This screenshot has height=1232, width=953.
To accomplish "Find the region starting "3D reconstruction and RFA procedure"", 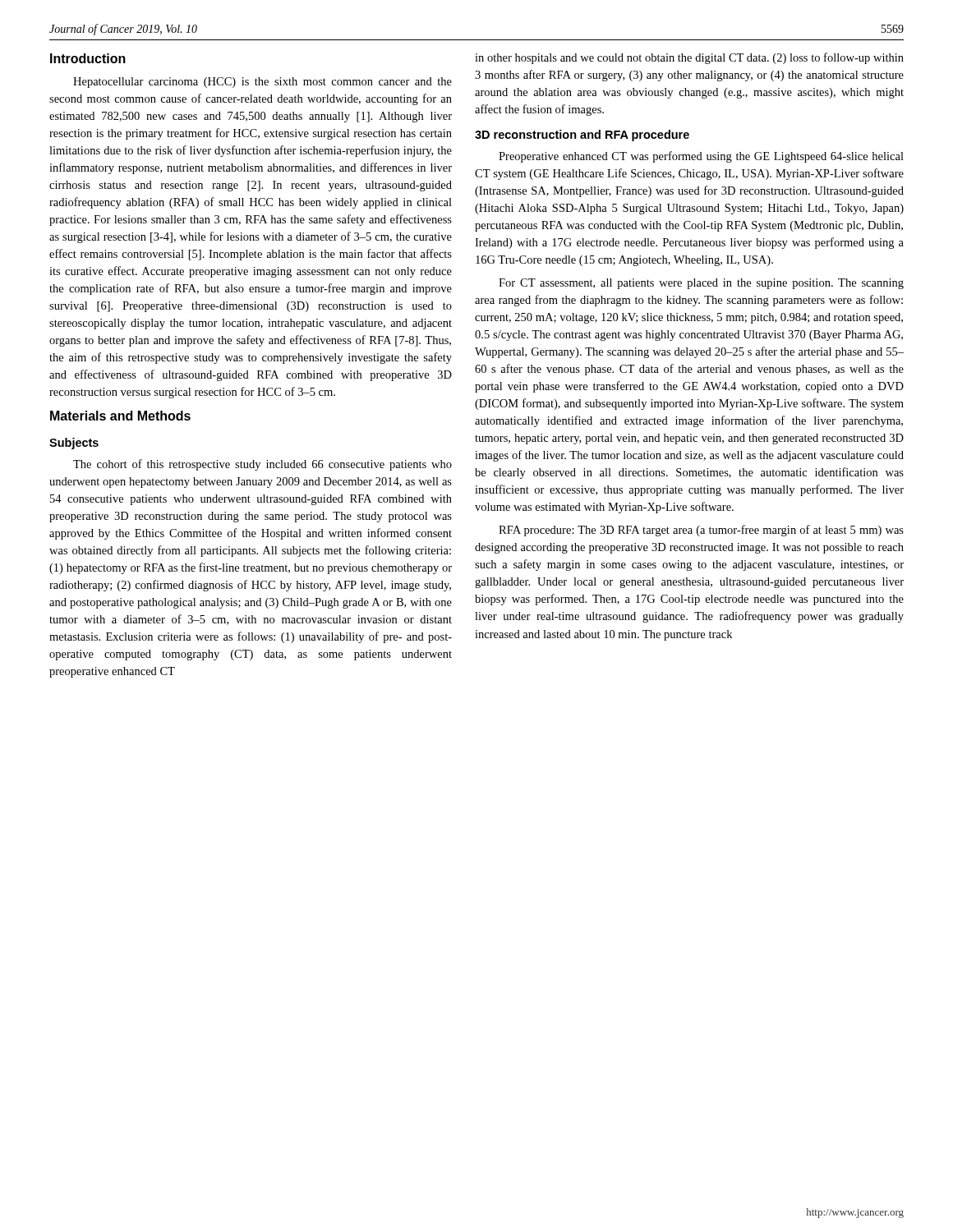I will 689,135.
